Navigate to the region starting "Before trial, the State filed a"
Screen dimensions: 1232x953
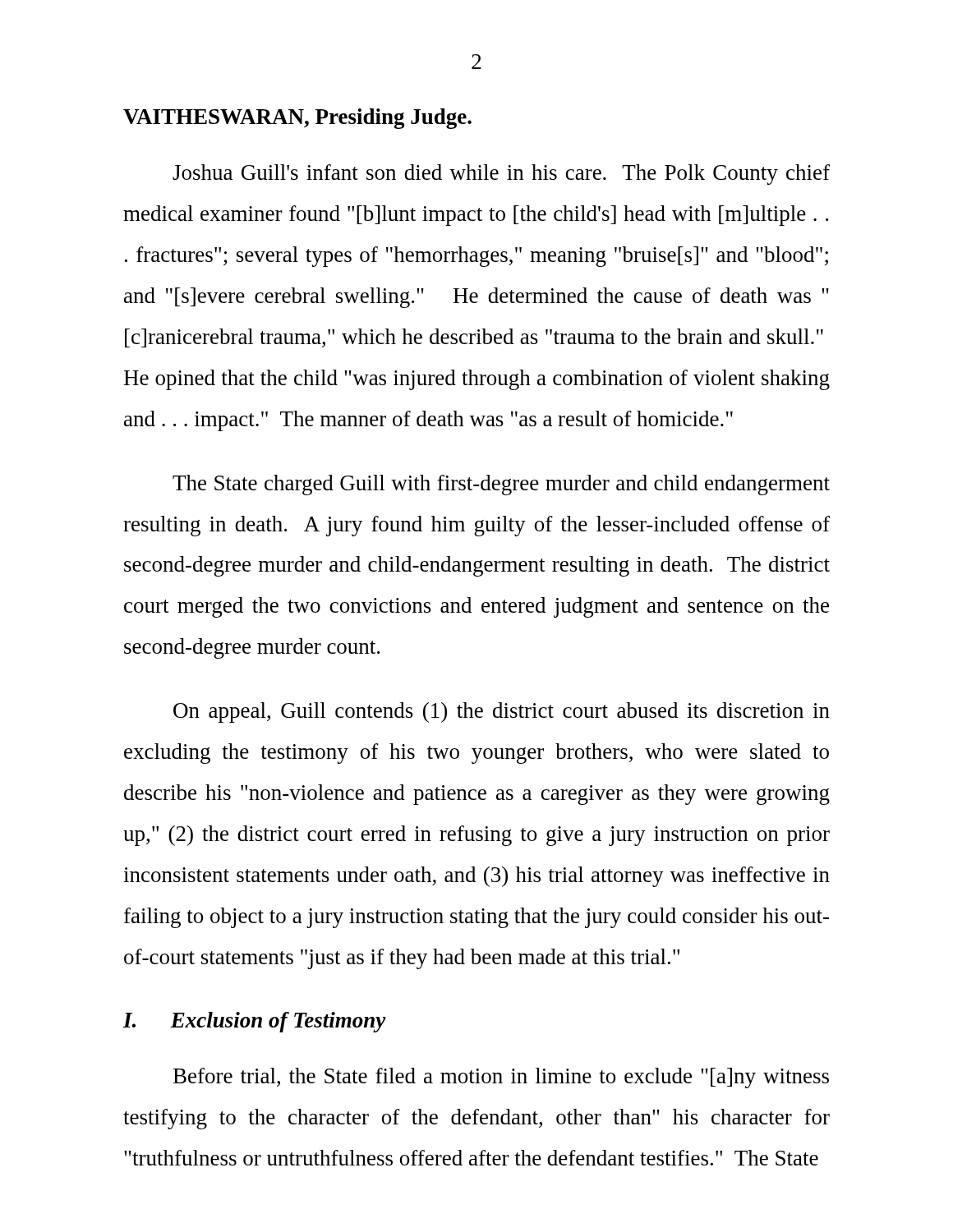pos(476,1117)
